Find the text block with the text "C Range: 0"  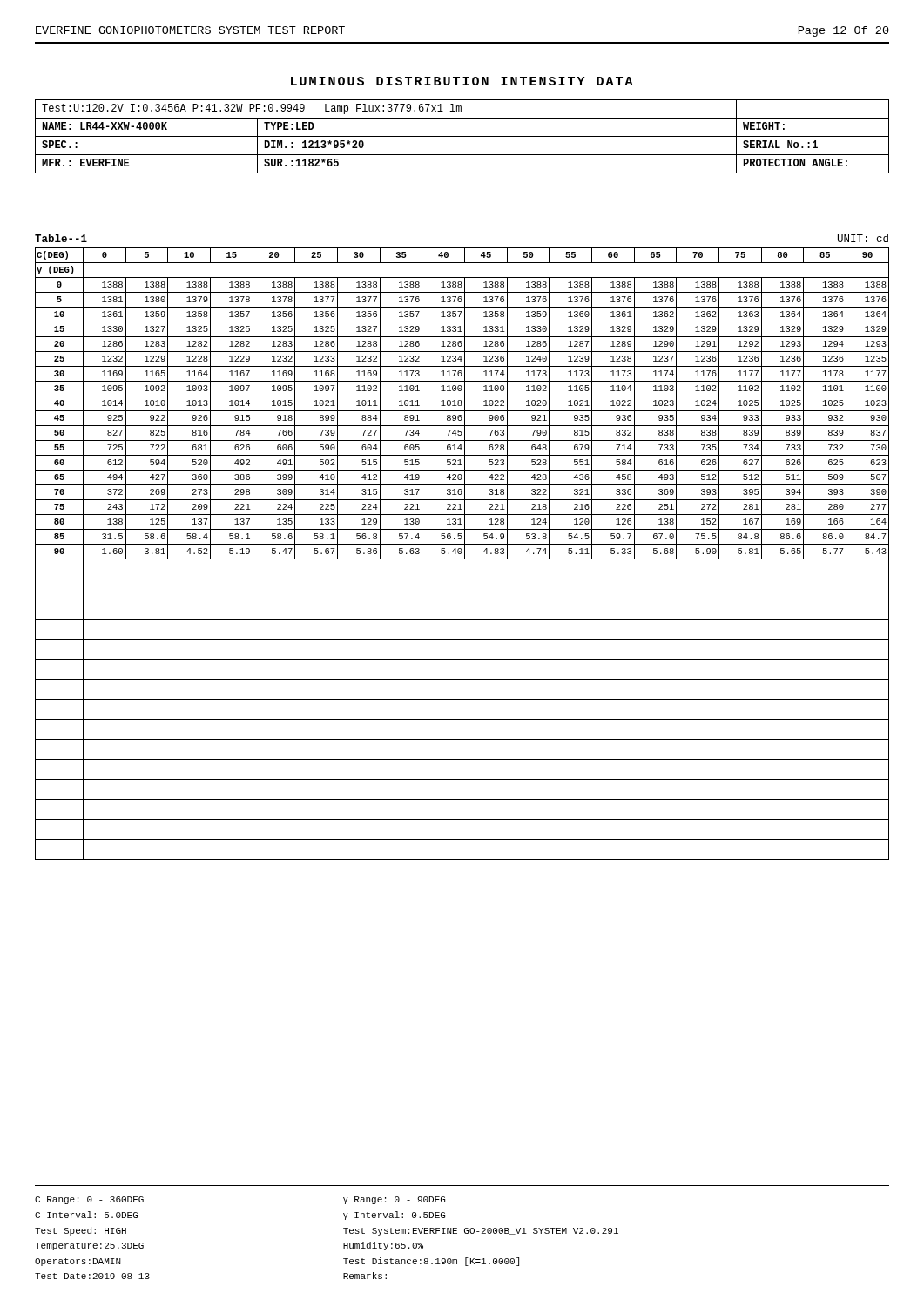click(89, 1200)
